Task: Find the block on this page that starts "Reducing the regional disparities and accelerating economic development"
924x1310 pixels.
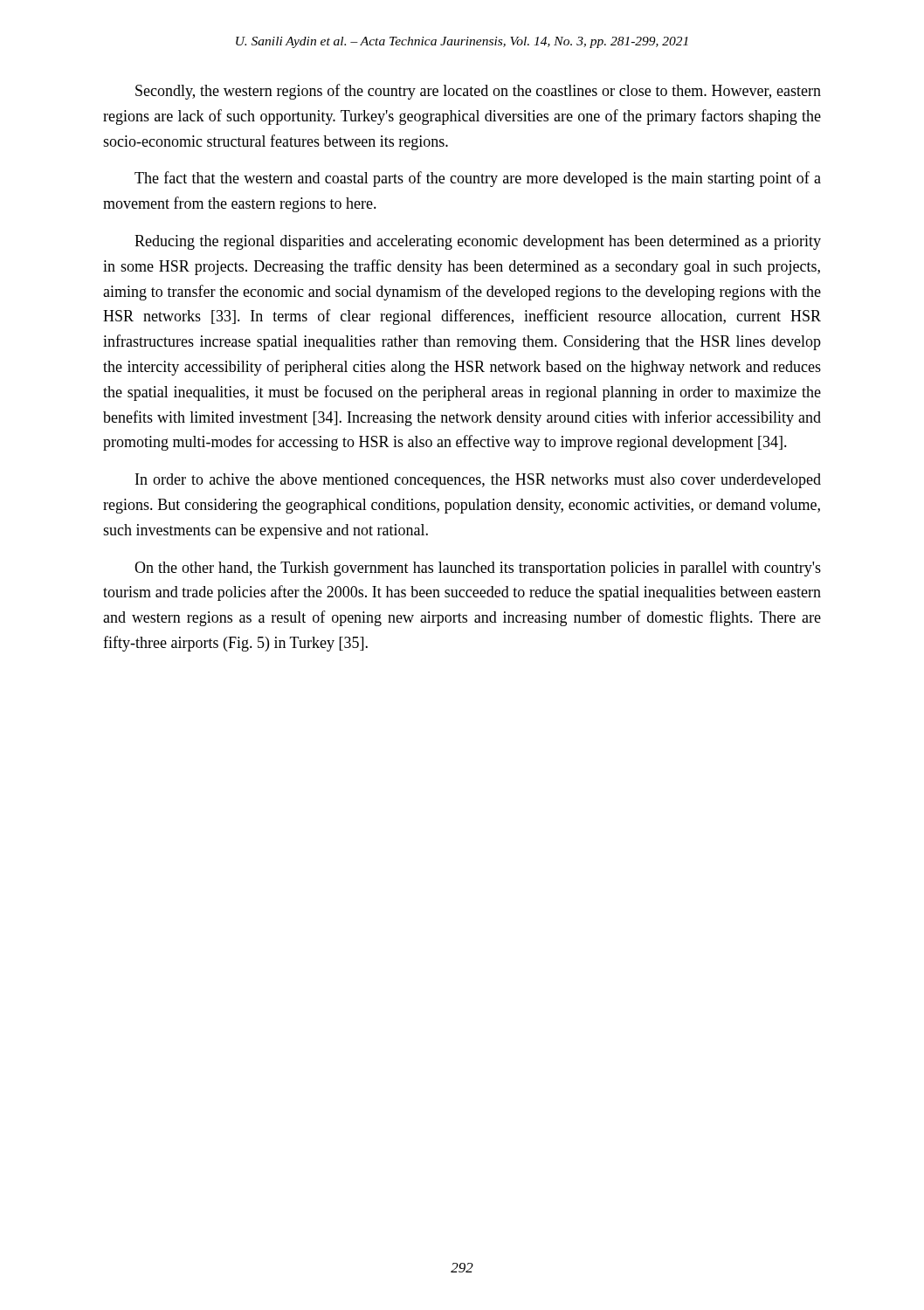Action: pyautogui.click(x=462, y=342)
